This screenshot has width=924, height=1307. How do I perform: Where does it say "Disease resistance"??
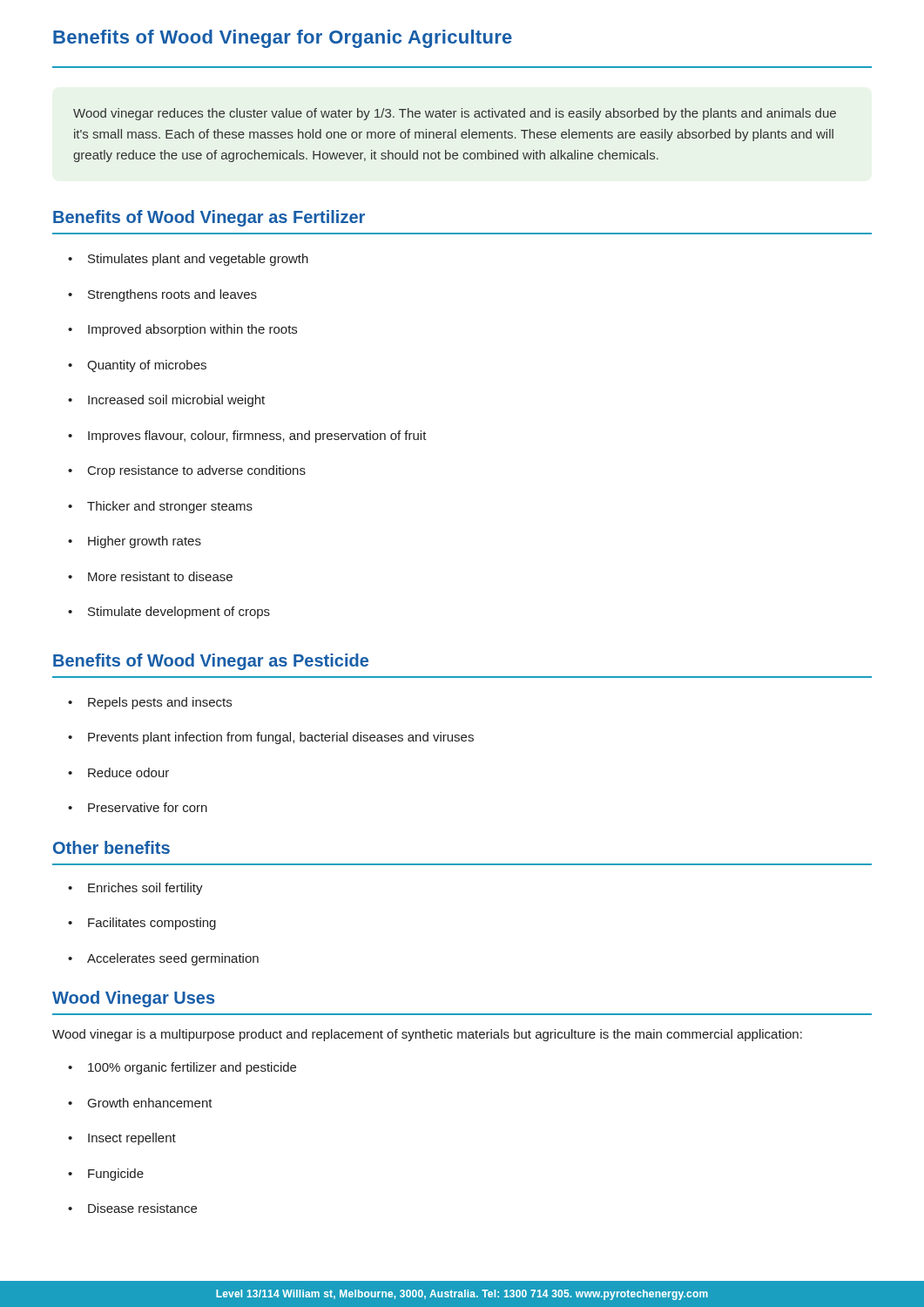click(x=132, y=1208)
